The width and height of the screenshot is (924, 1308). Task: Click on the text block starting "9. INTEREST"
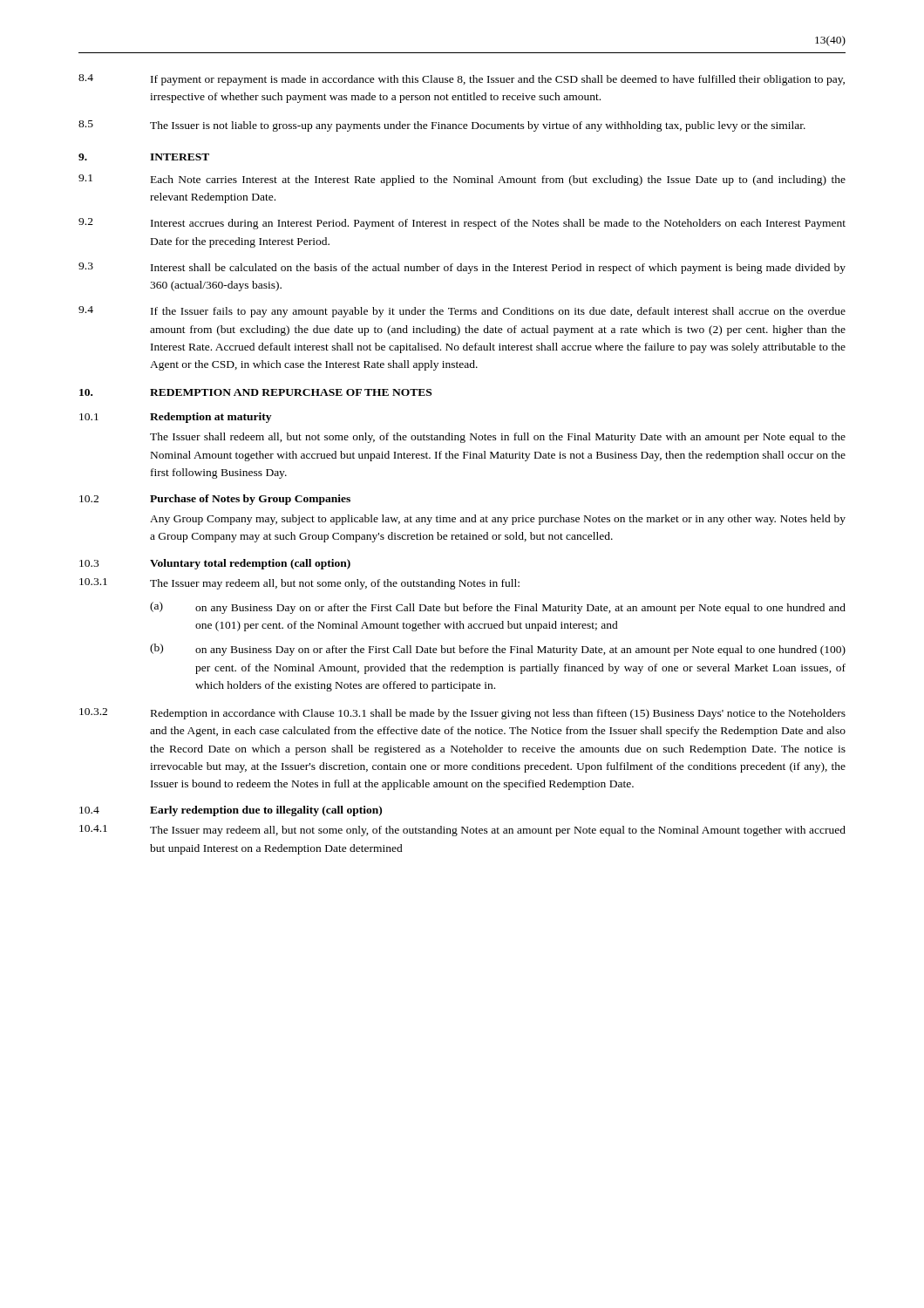82,157
